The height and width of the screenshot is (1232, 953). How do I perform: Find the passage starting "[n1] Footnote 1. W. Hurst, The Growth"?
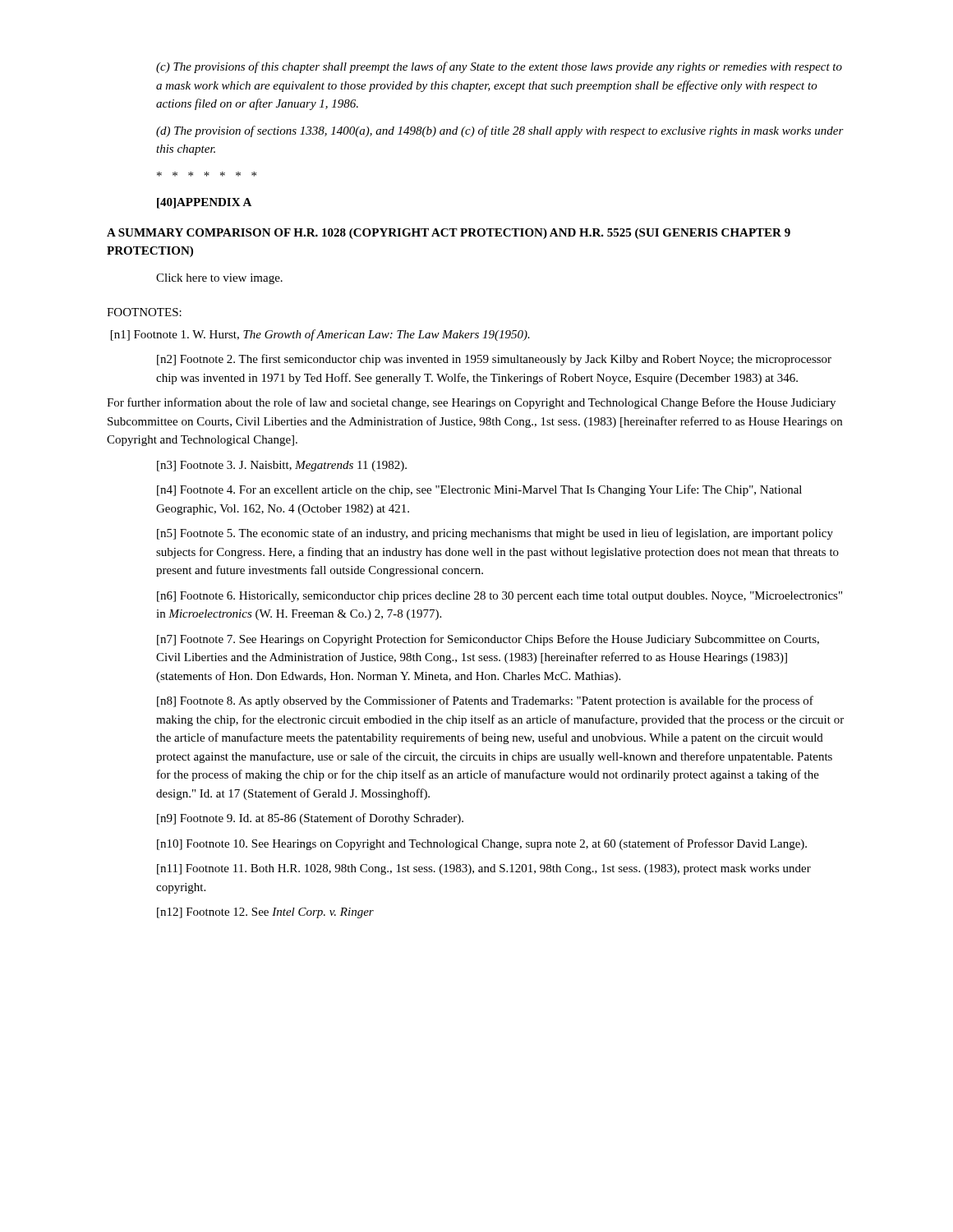(x=476, y=334)
